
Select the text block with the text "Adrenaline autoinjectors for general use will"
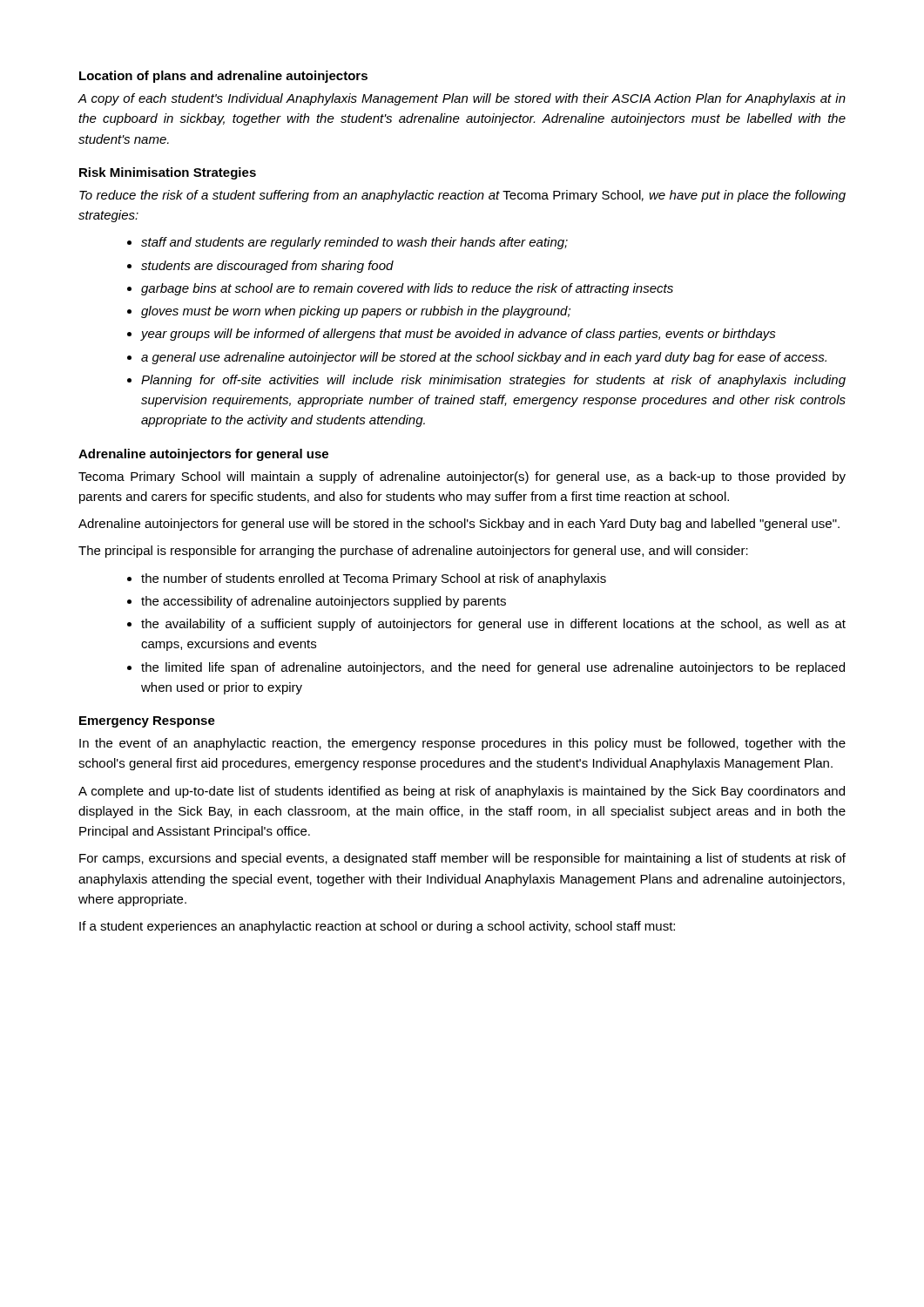(459, 523)
